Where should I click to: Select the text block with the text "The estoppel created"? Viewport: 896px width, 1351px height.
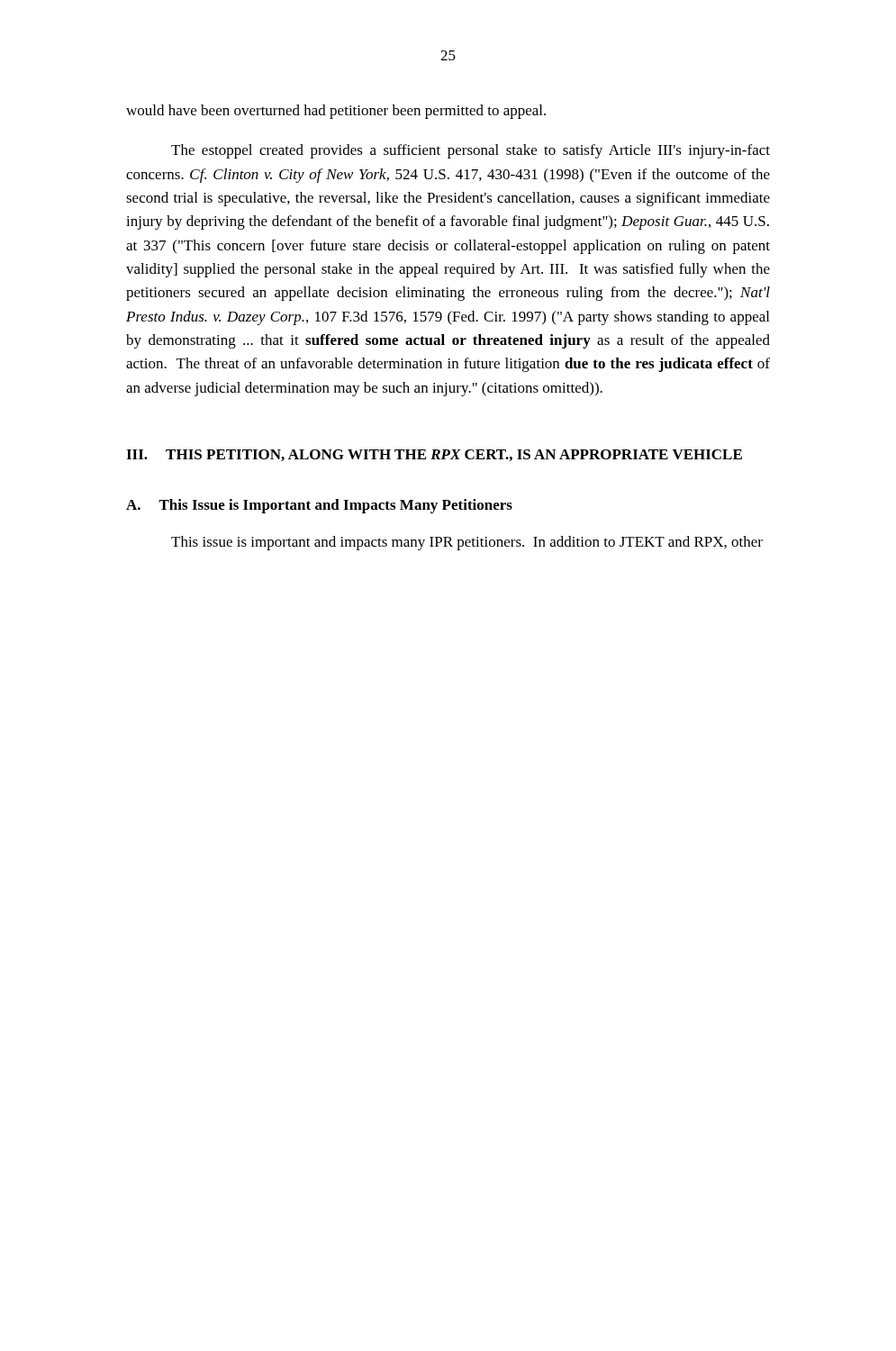pos(448,270)
